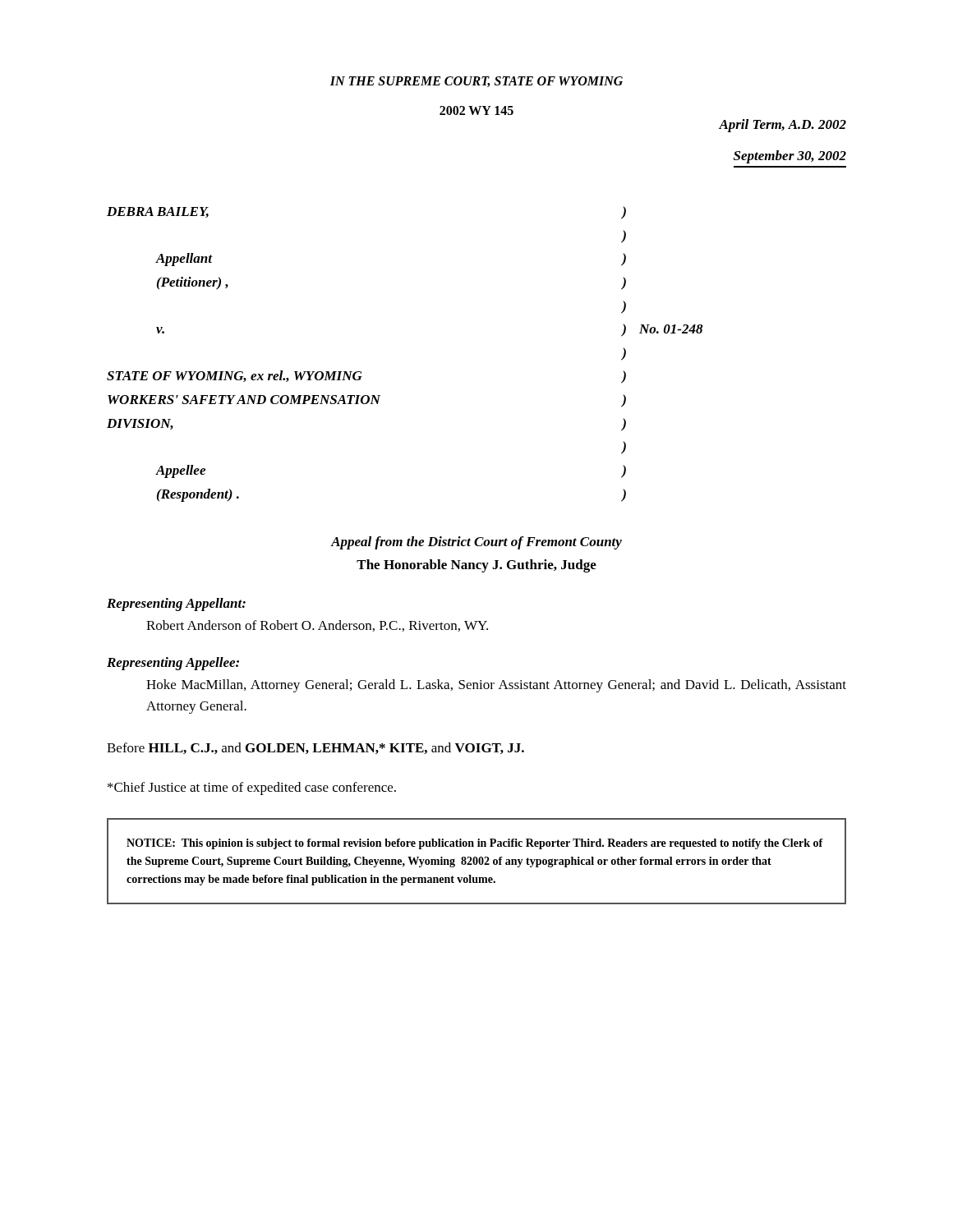
Task: Select the table that reads "No. 01-248"
Action: click(476, 353)
